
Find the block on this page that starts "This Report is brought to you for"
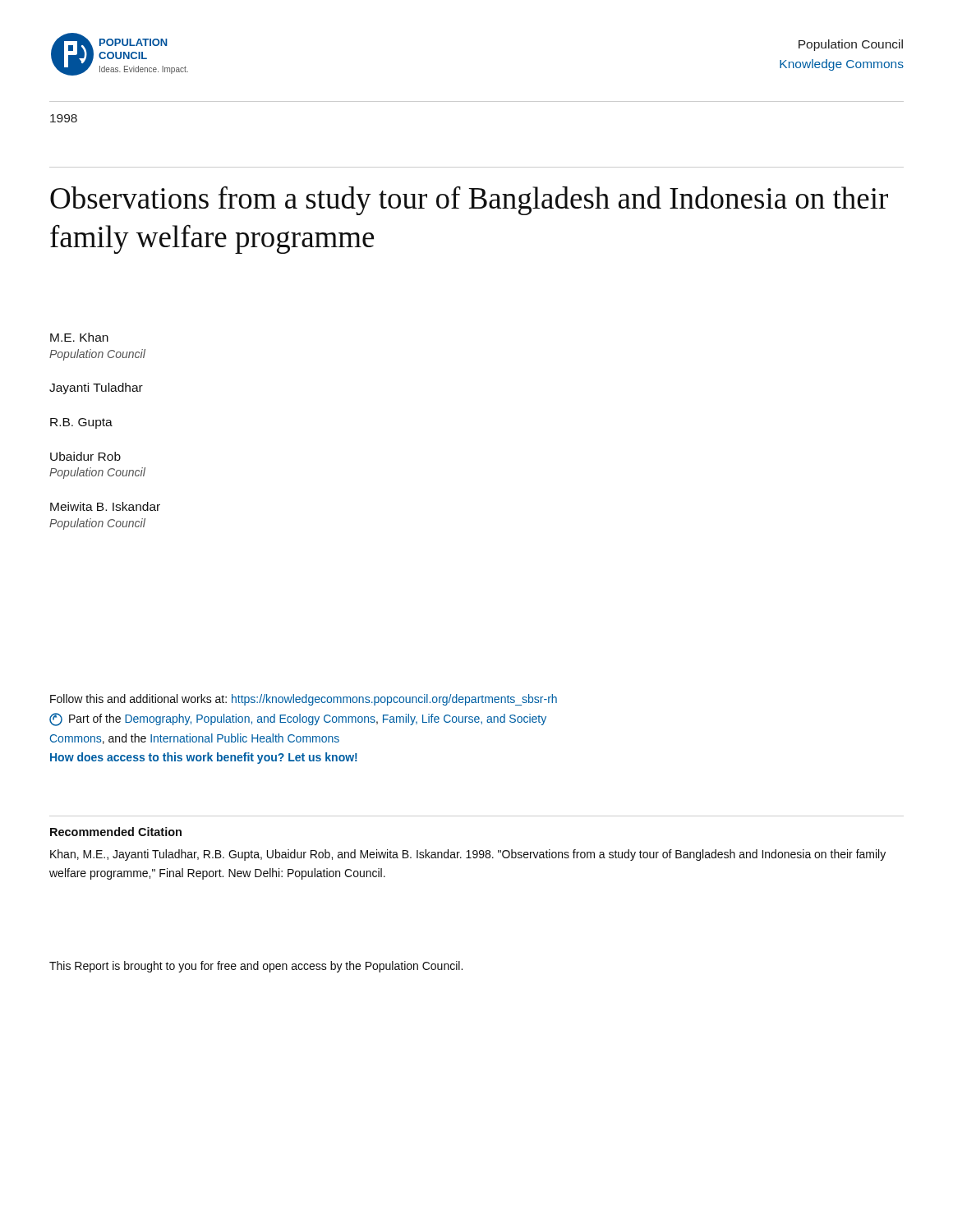click(256, 966)
